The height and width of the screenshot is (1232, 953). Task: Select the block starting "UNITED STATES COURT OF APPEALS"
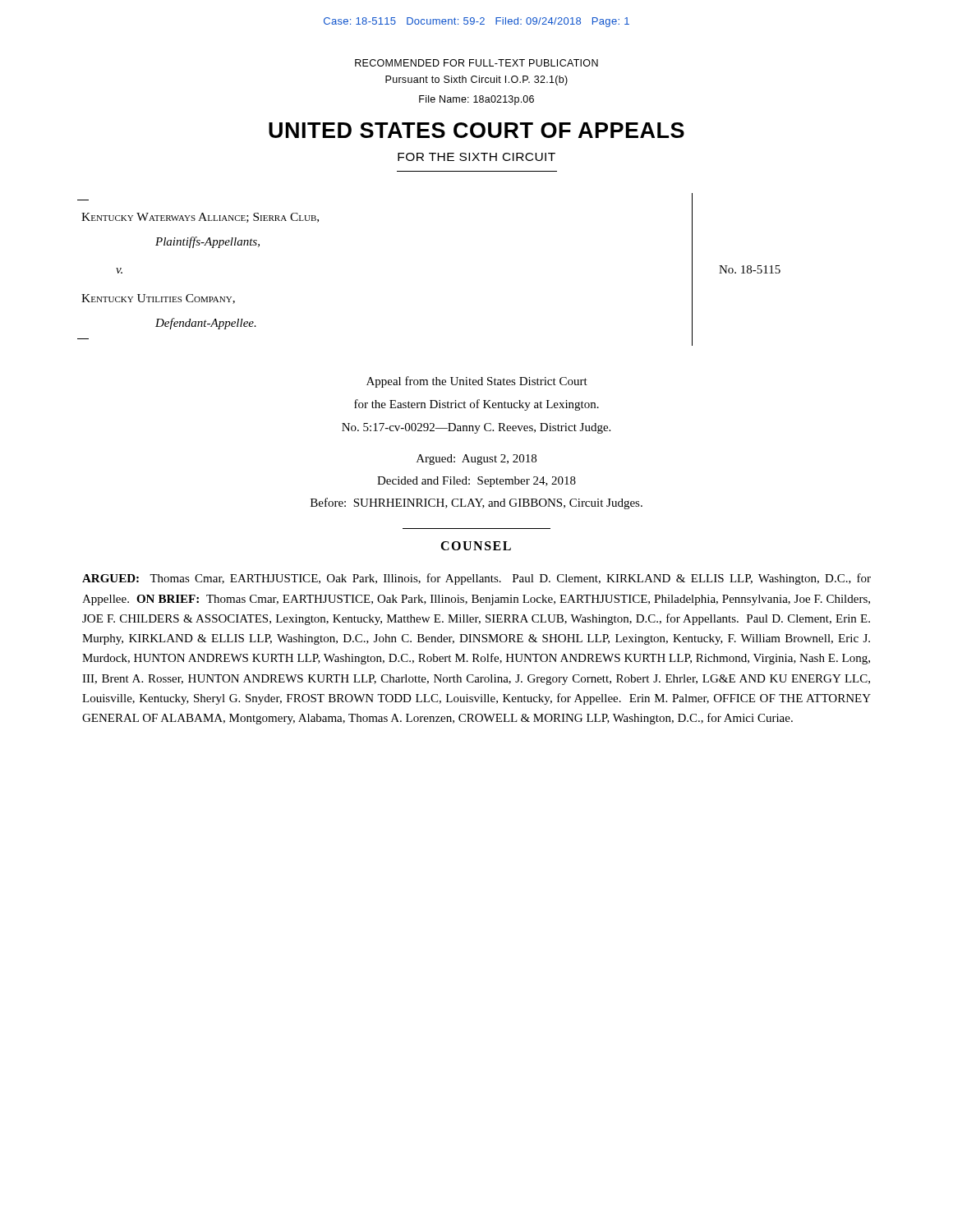click(476, 131)
